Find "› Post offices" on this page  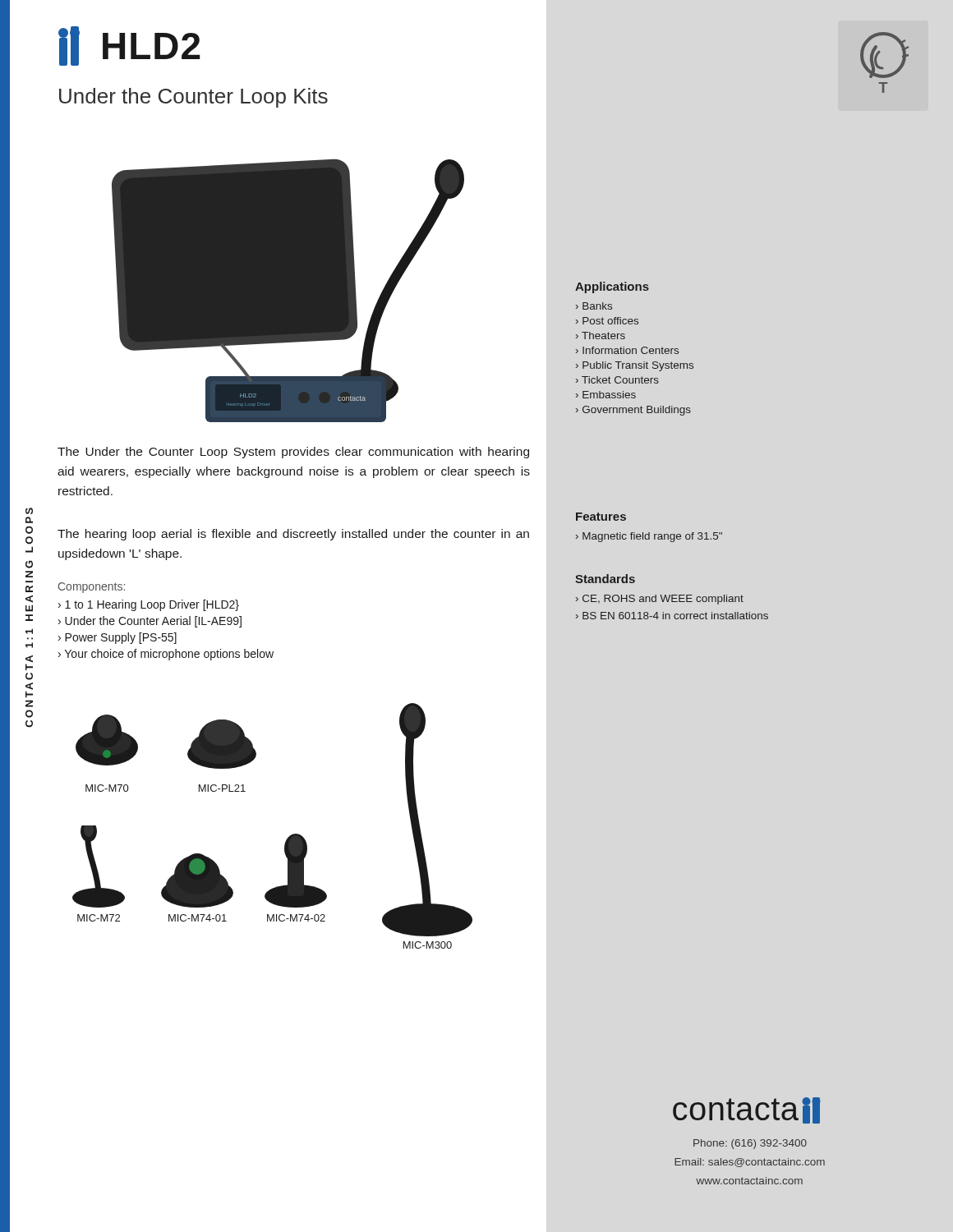(607, 321)
